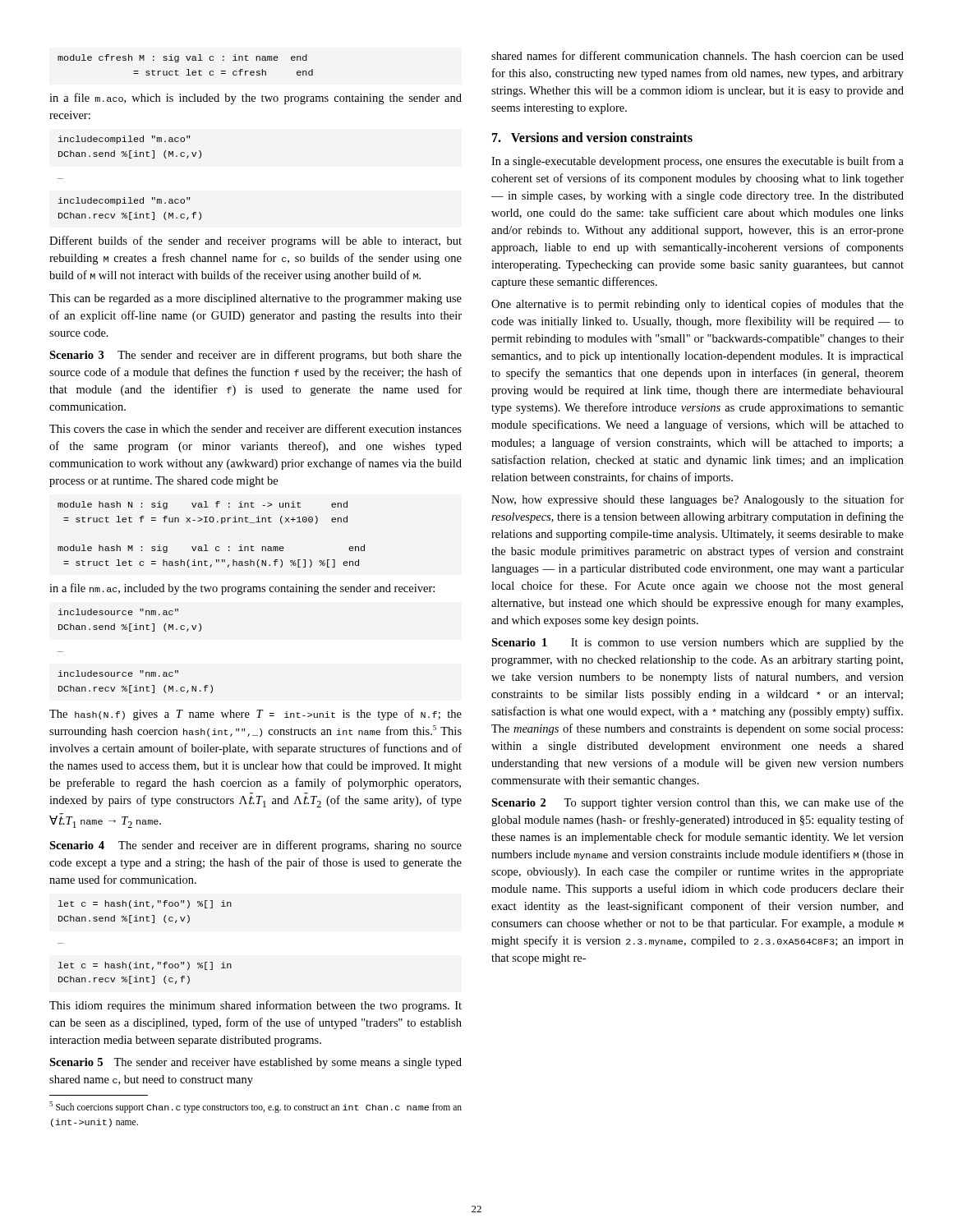This screenshot has height=1232, width=953.
Task: Click the passage that begins "This can be regarded as a more disciplined"
Action: point(255,315)
